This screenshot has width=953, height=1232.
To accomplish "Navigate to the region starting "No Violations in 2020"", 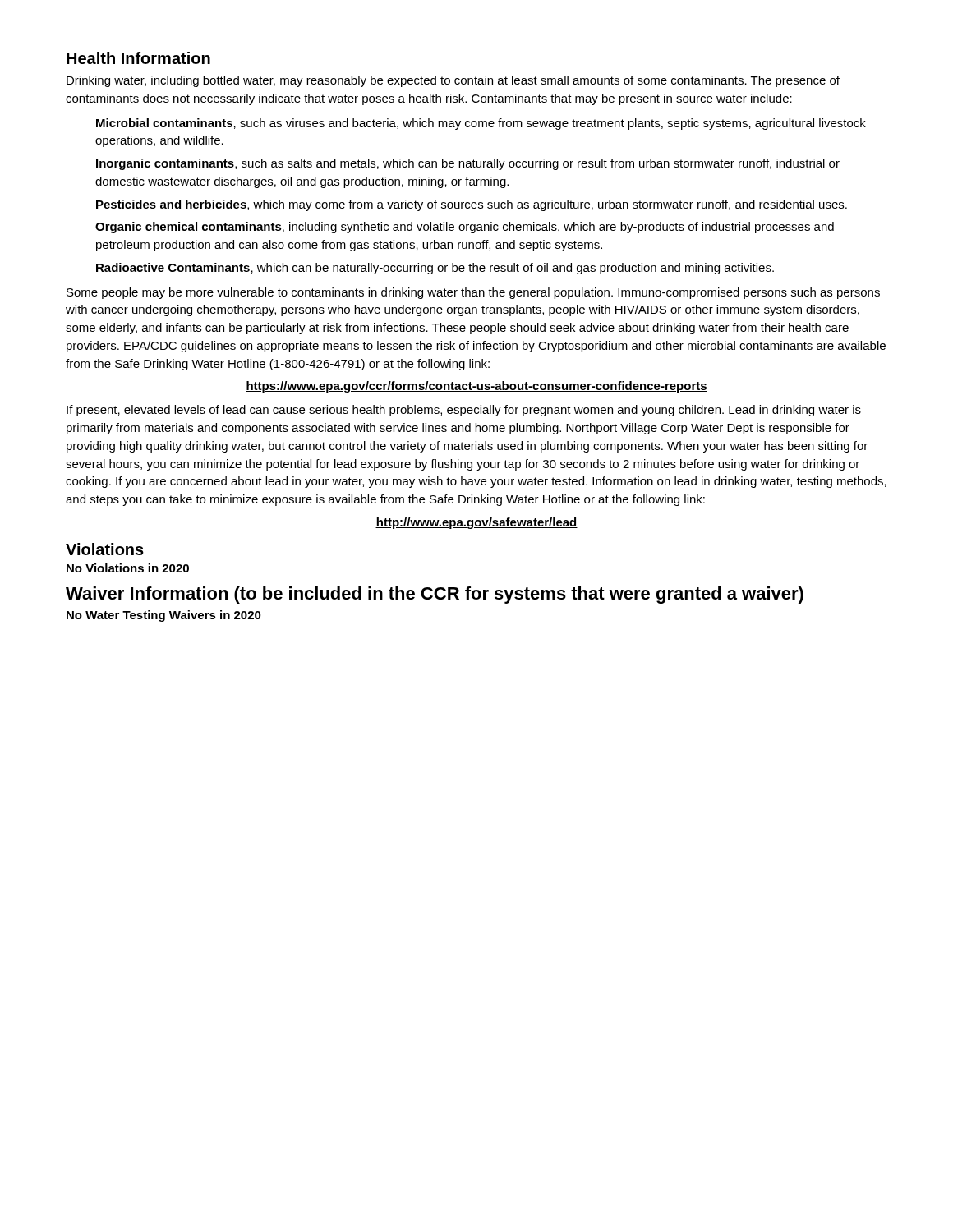I will point(128,568).
